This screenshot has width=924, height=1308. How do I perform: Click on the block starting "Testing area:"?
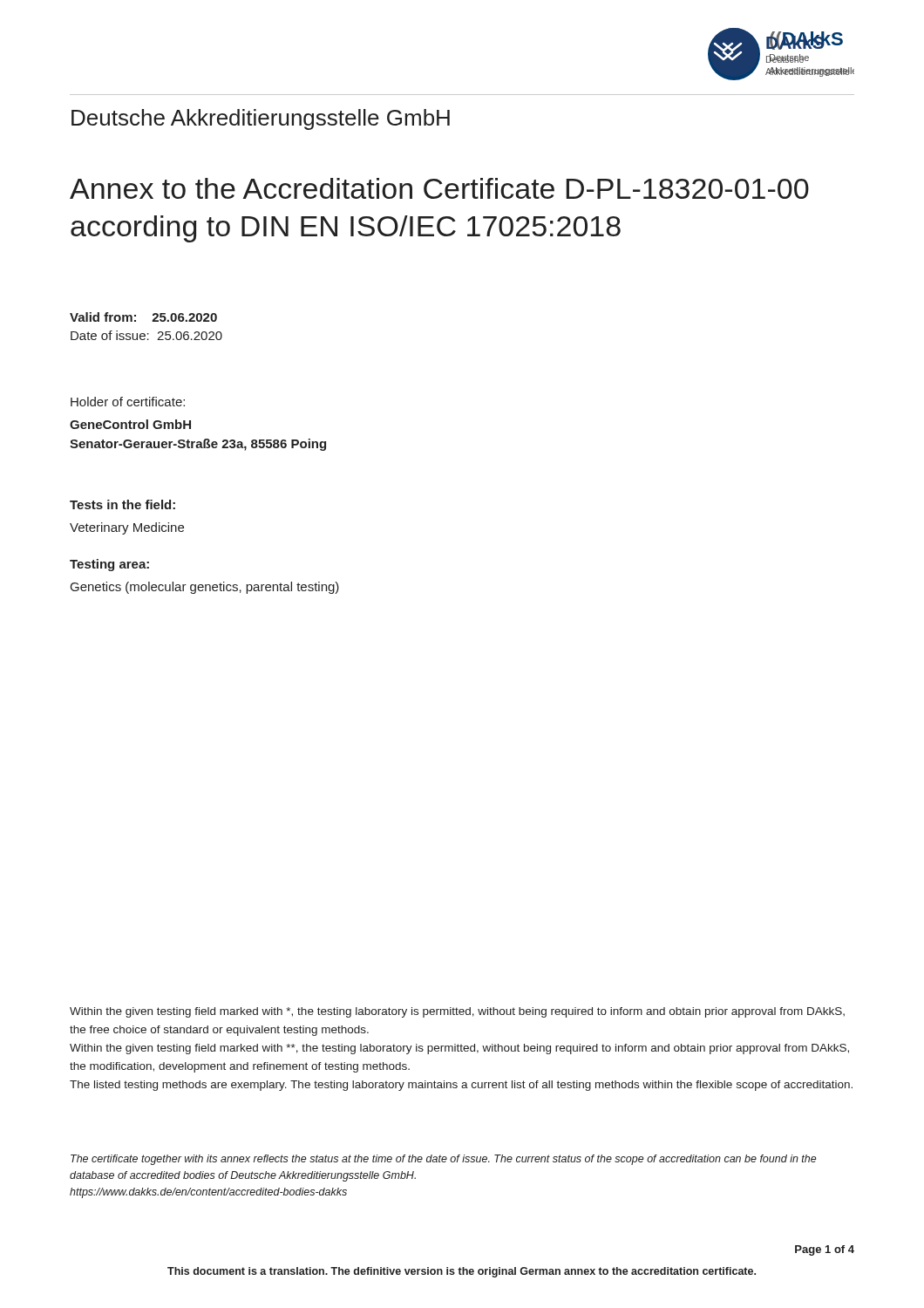pyautogui.click(x=110, y=564)
